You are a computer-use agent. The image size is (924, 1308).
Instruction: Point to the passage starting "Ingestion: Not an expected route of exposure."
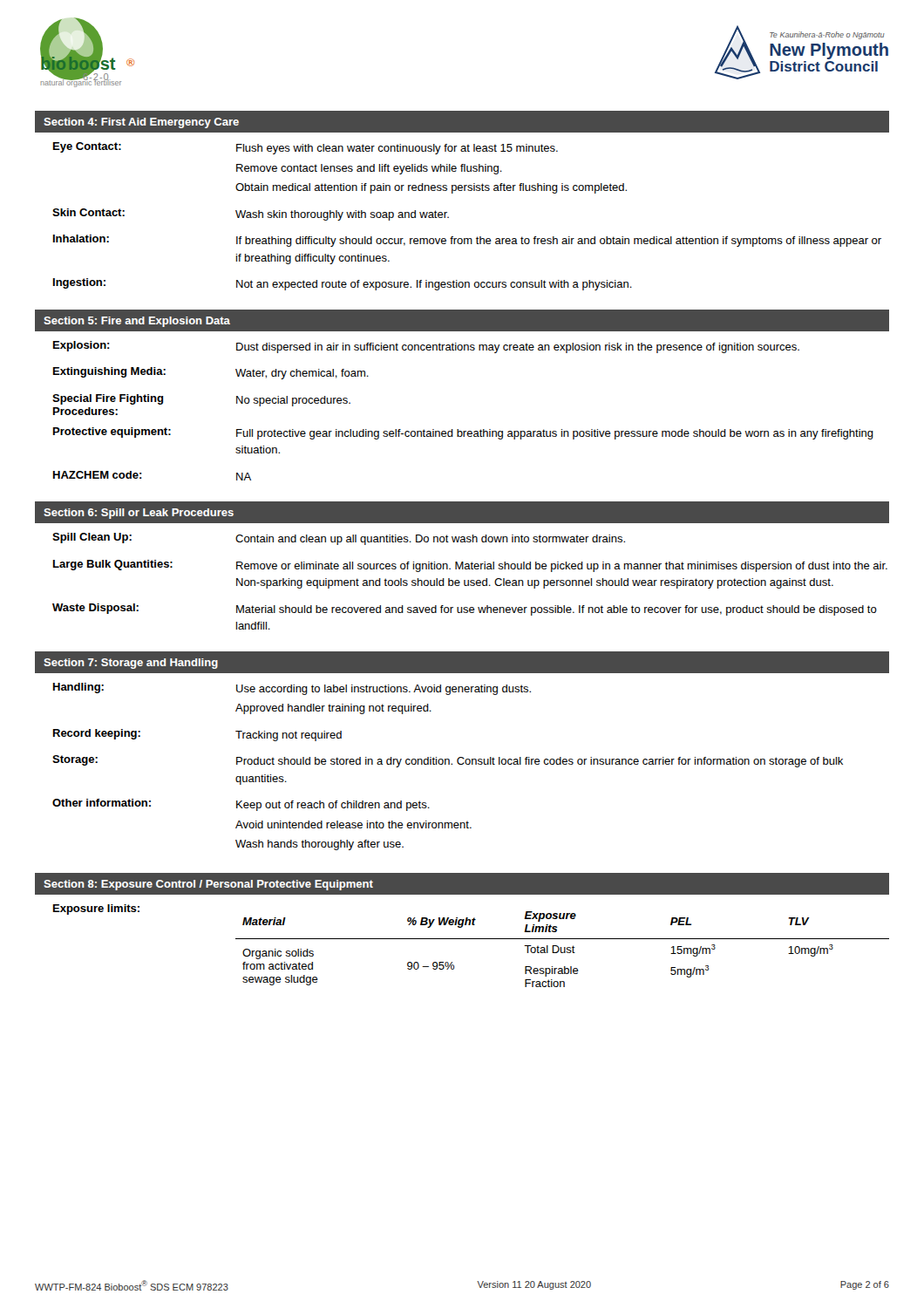click(462, 285)
